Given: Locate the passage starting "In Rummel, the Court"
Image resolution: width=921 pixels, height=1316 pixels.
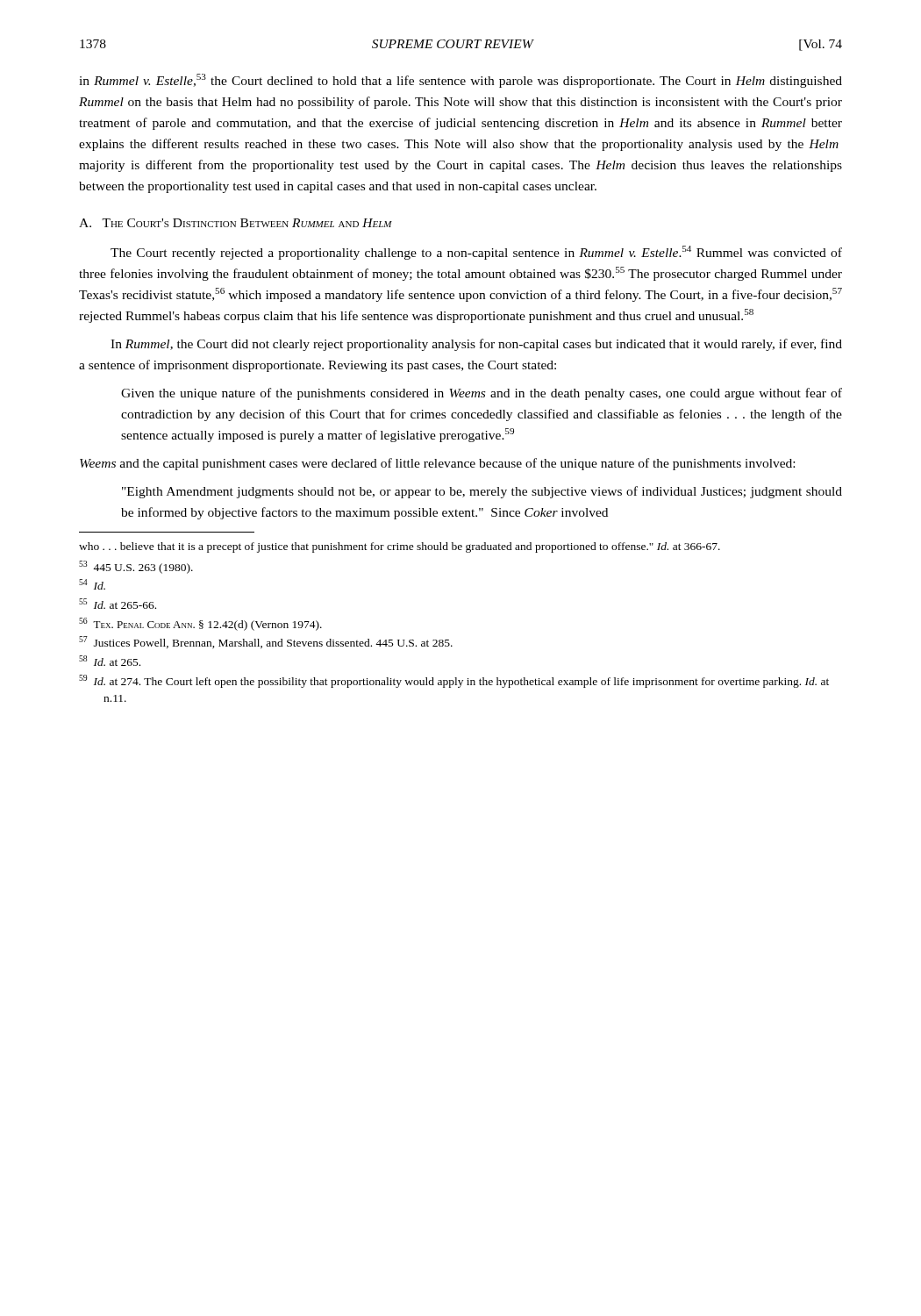Looking at the screenshot, I should pos(460,355).
